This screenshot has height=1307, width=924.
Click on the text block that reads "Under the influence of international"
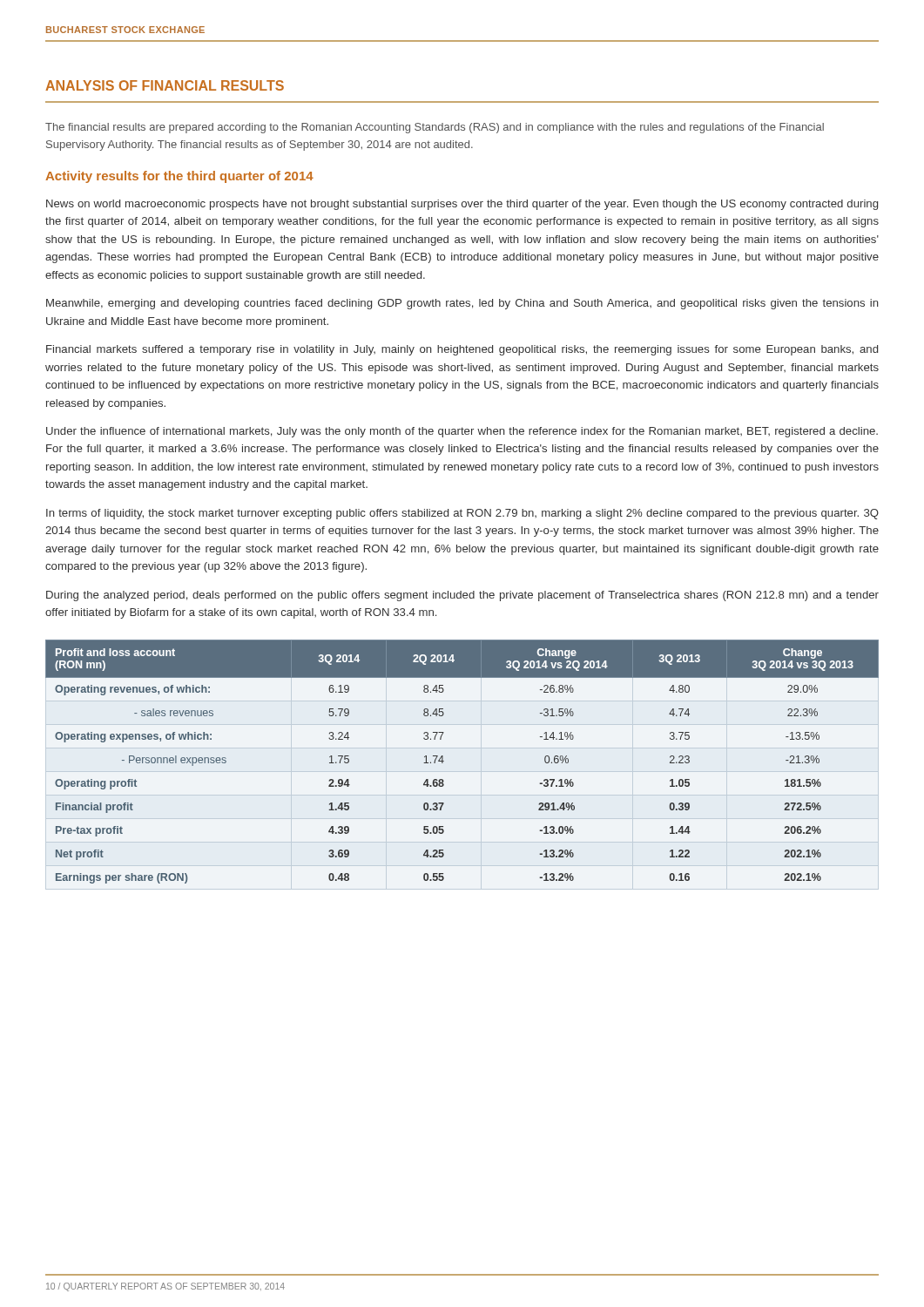point(462,458)
